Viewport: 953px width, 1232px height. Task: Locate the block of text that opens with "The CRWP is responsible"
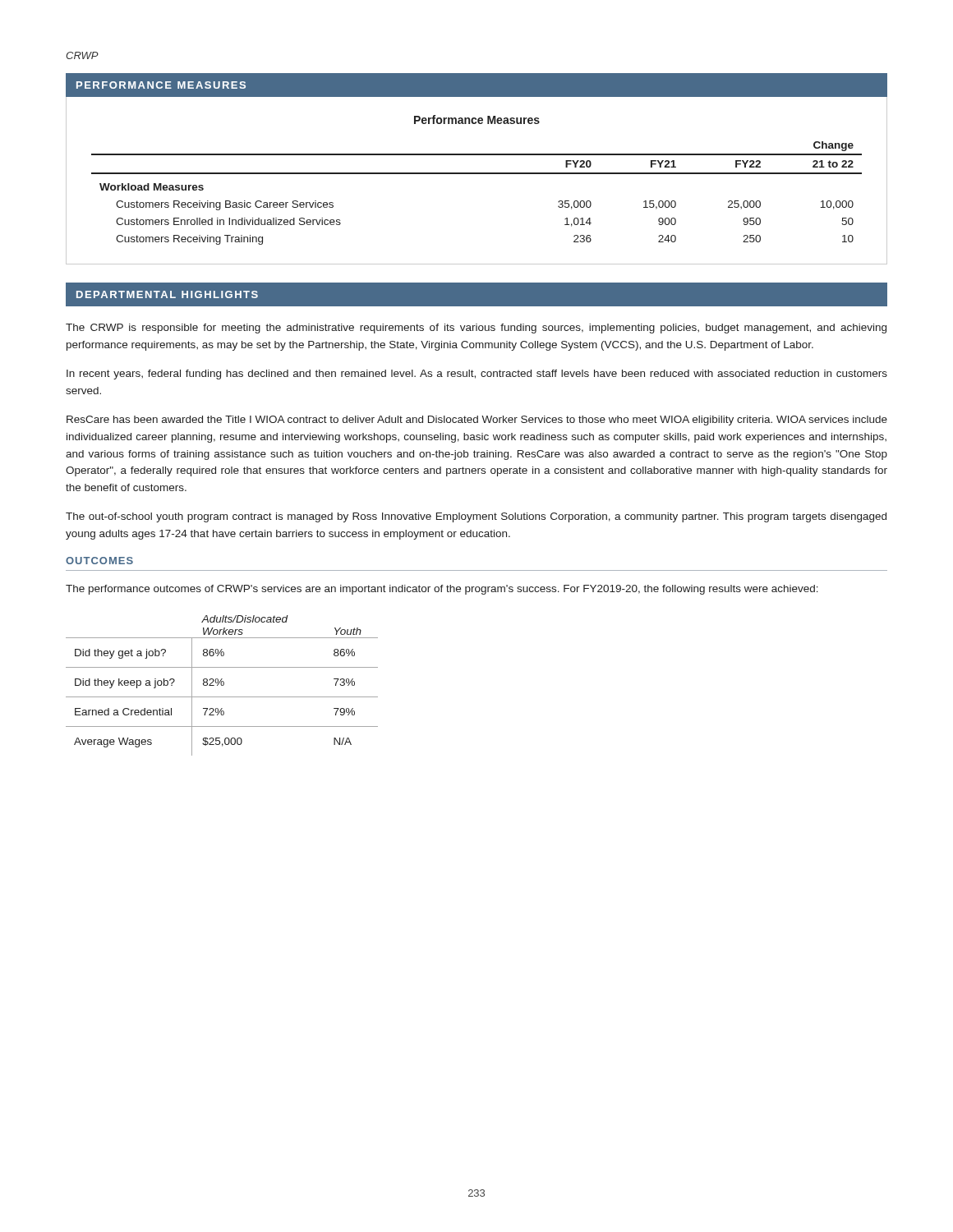pos(476,336)
